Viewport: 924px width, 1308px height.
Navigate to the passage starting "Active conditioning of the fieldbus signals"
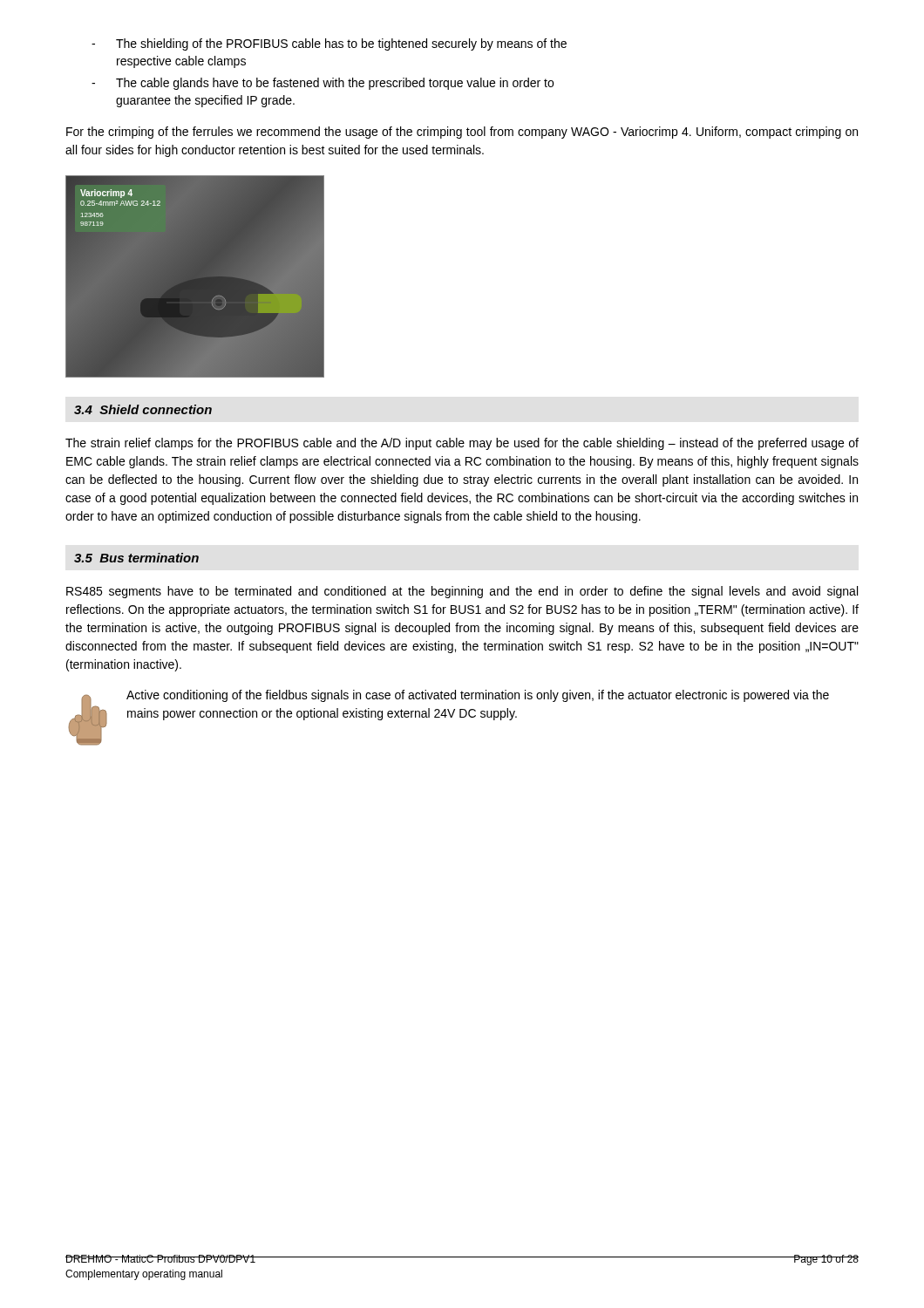[478, 704]
